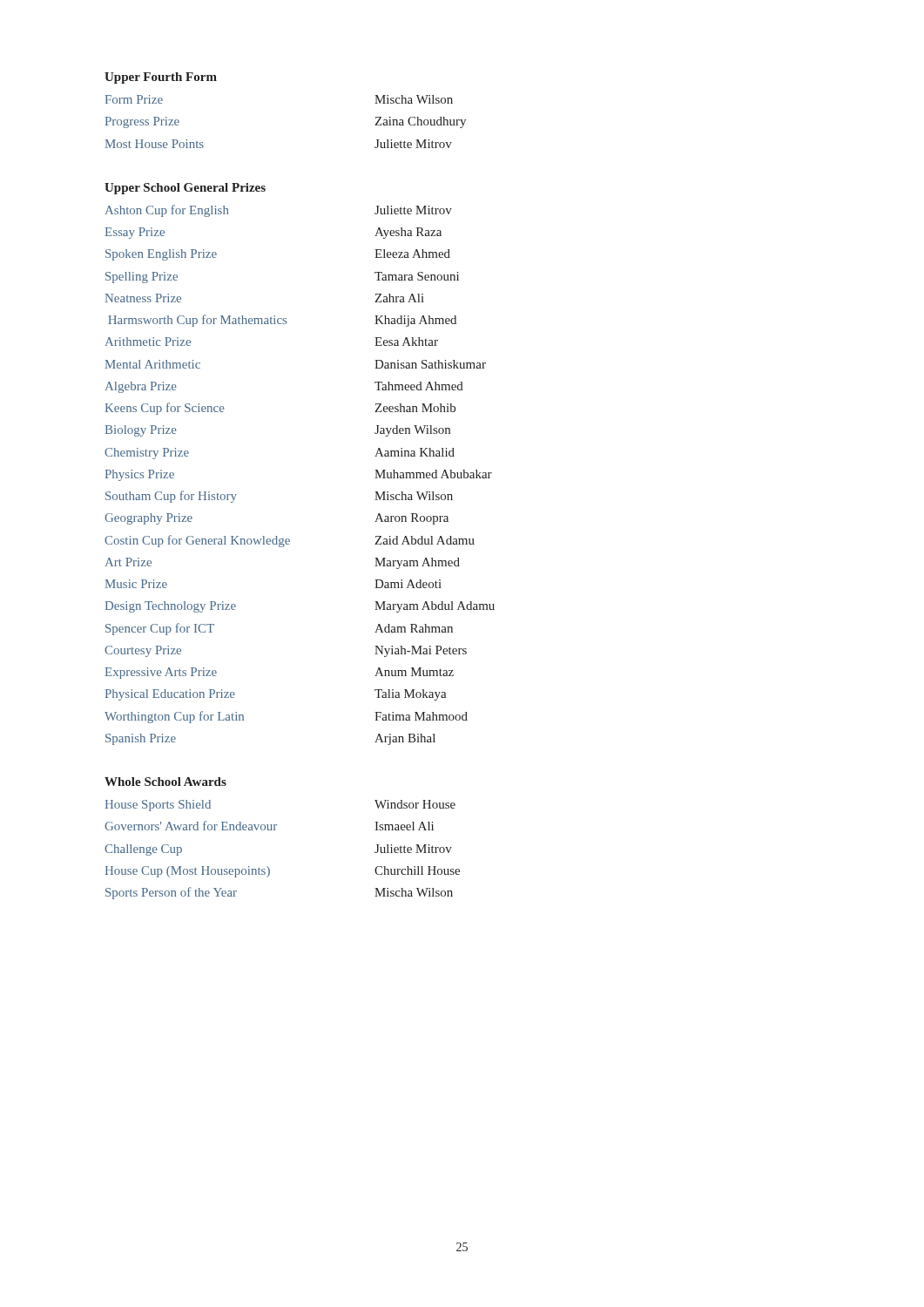
Task: Find "Progress Prize Zaina Choudhury" on this page
Action: pos(139,122)
